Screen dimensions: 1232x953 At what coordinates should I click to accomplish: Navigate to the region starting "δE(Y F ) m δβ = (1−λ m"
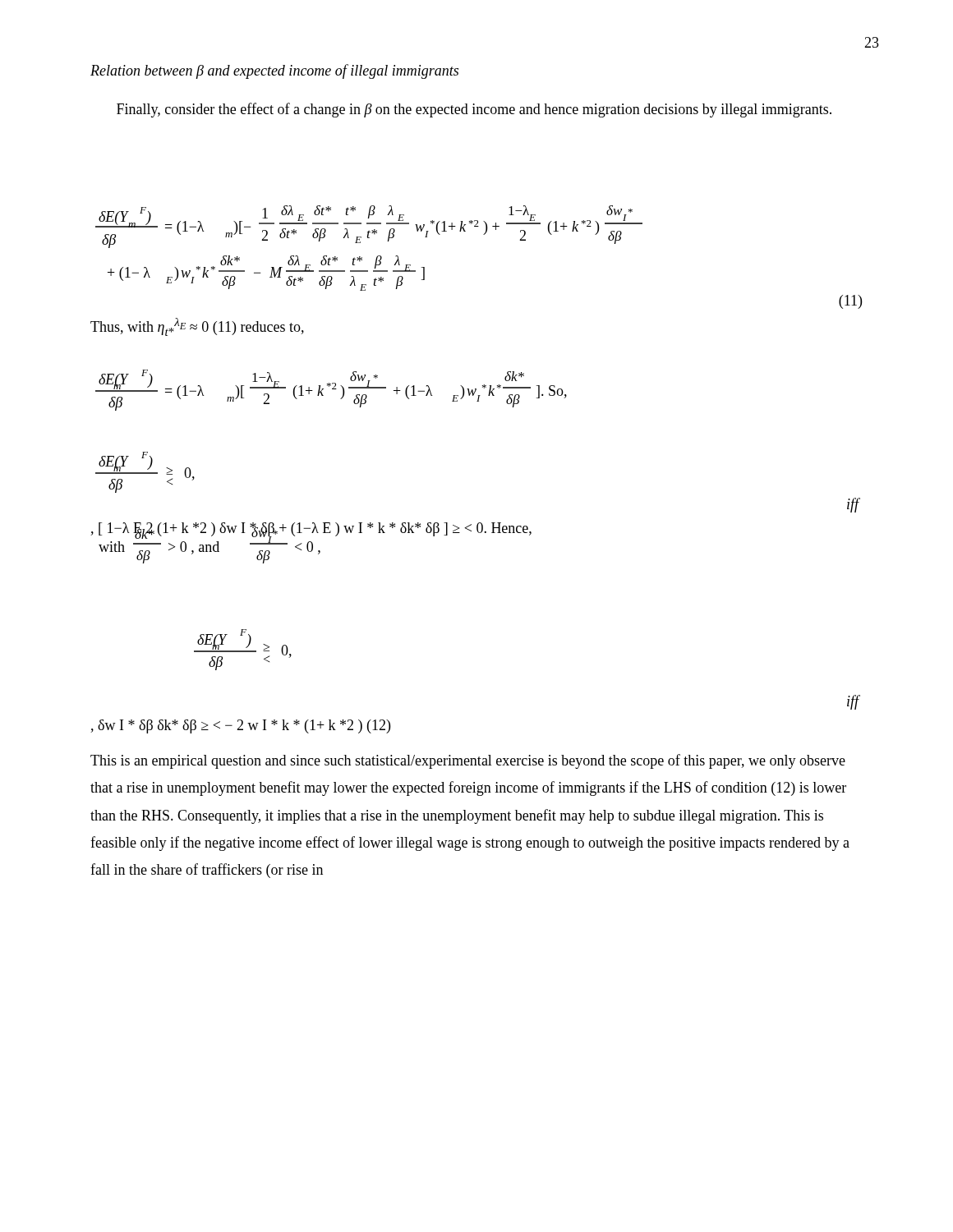click(468, 390)
